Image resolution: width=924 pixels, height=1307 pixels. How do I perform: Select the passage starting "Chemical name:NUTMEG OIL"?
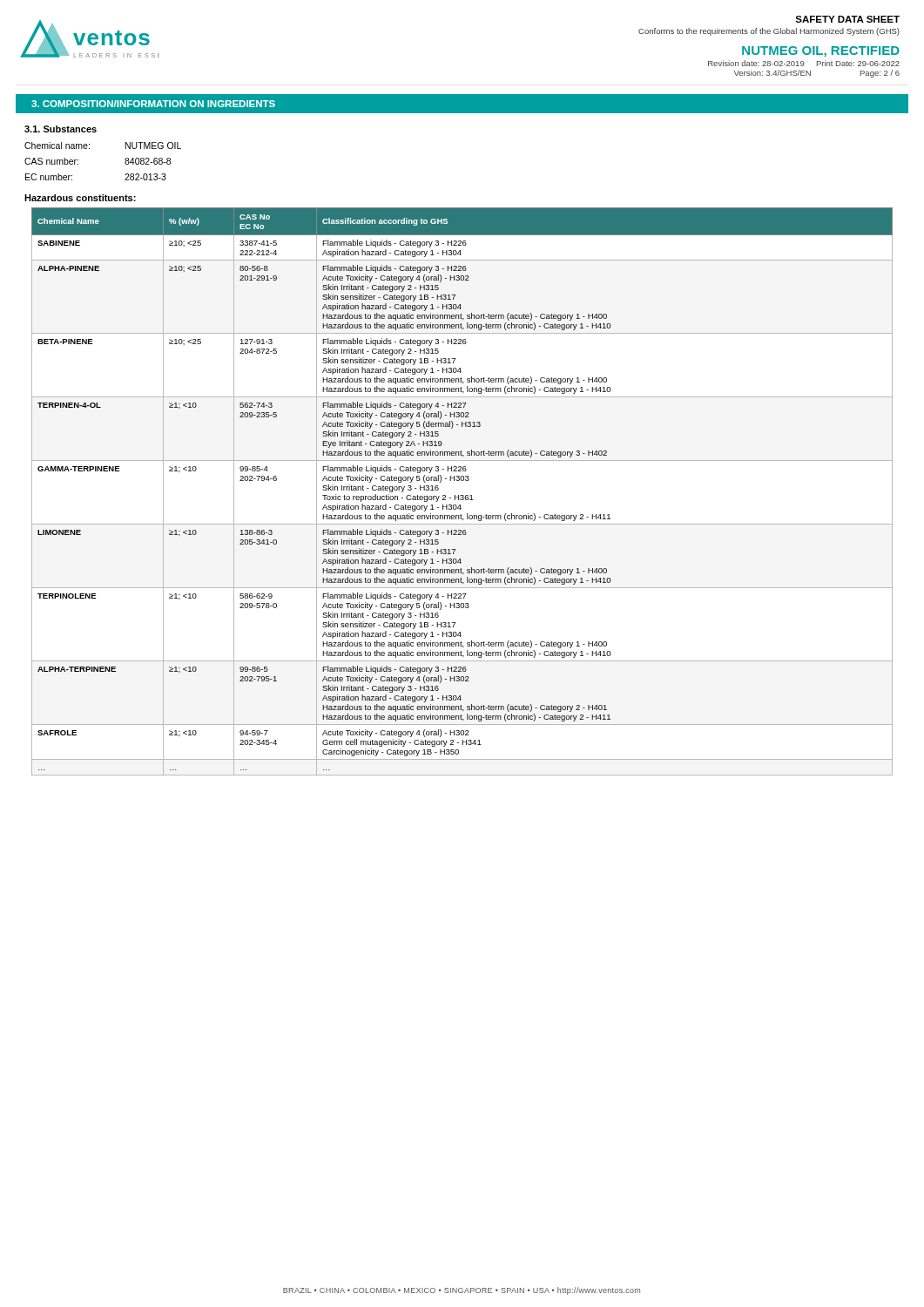pos(59,145)
